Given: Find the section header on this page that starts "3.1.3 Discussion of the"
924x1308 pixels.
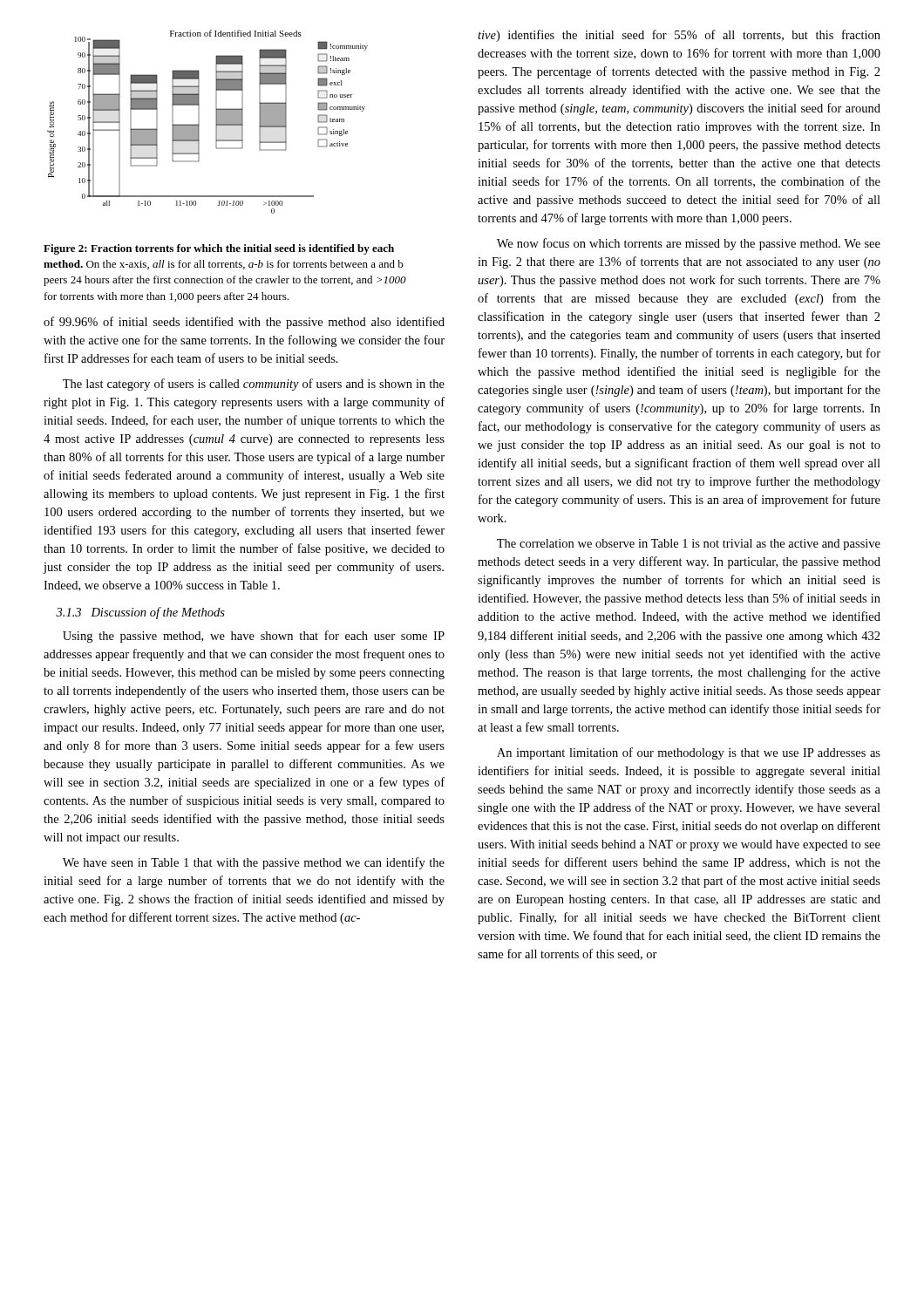Looking at the screenshot, I should pos(140,612).
